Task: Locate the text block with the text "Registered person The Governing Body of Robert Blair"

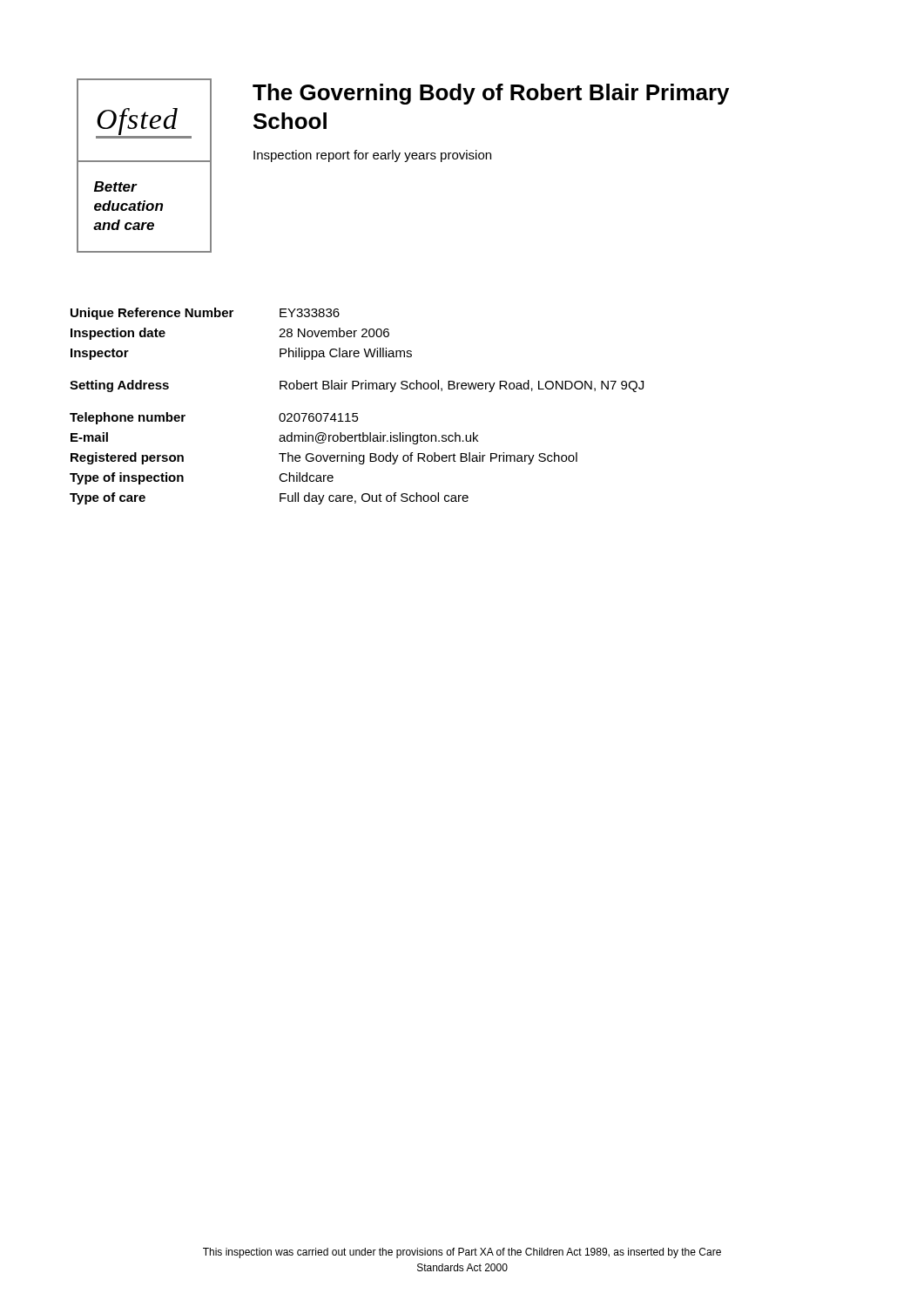Action: point(324,457)
